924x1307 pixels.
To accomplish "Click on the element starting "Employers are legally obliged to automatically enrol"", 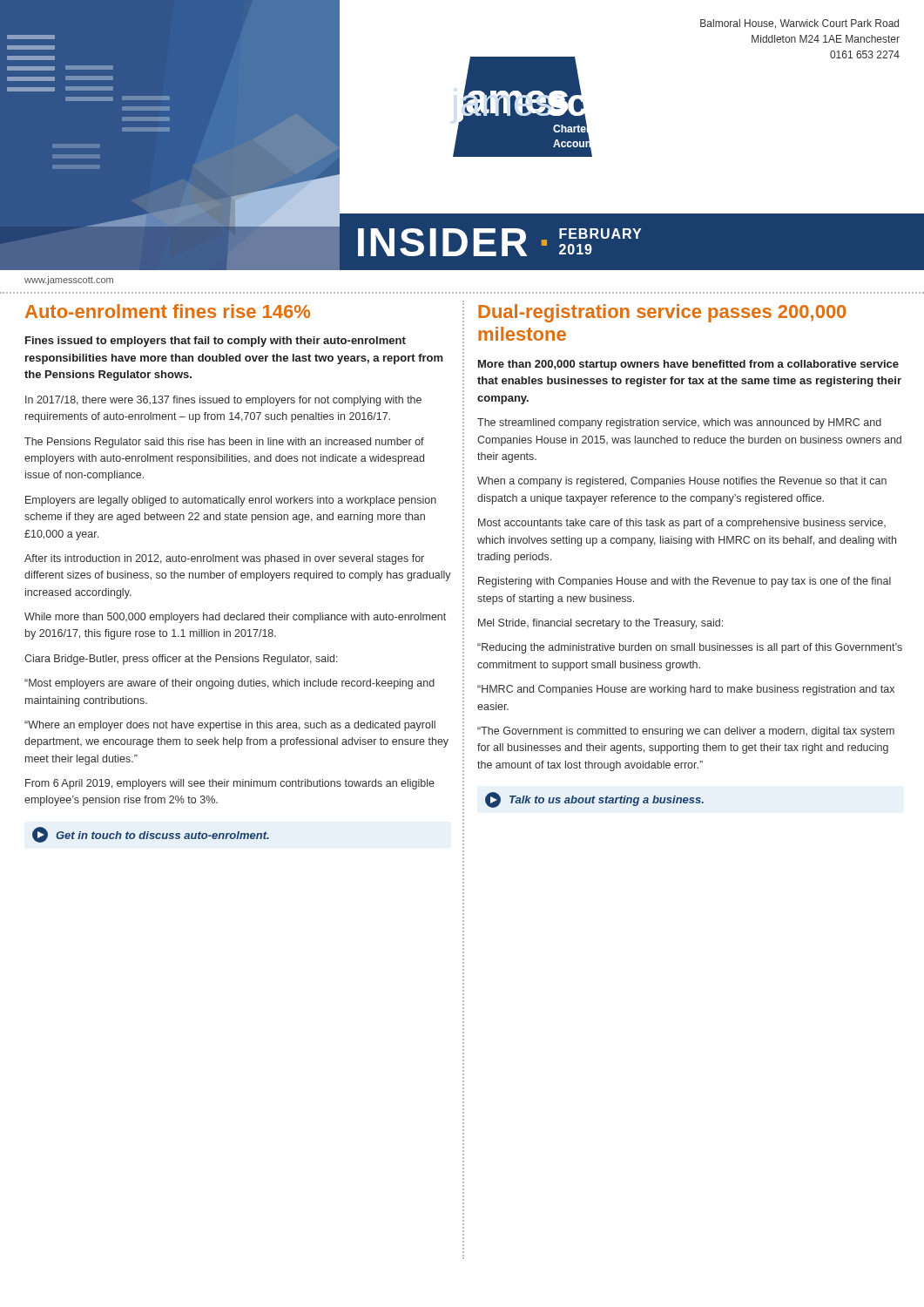I will pos(230,517).
